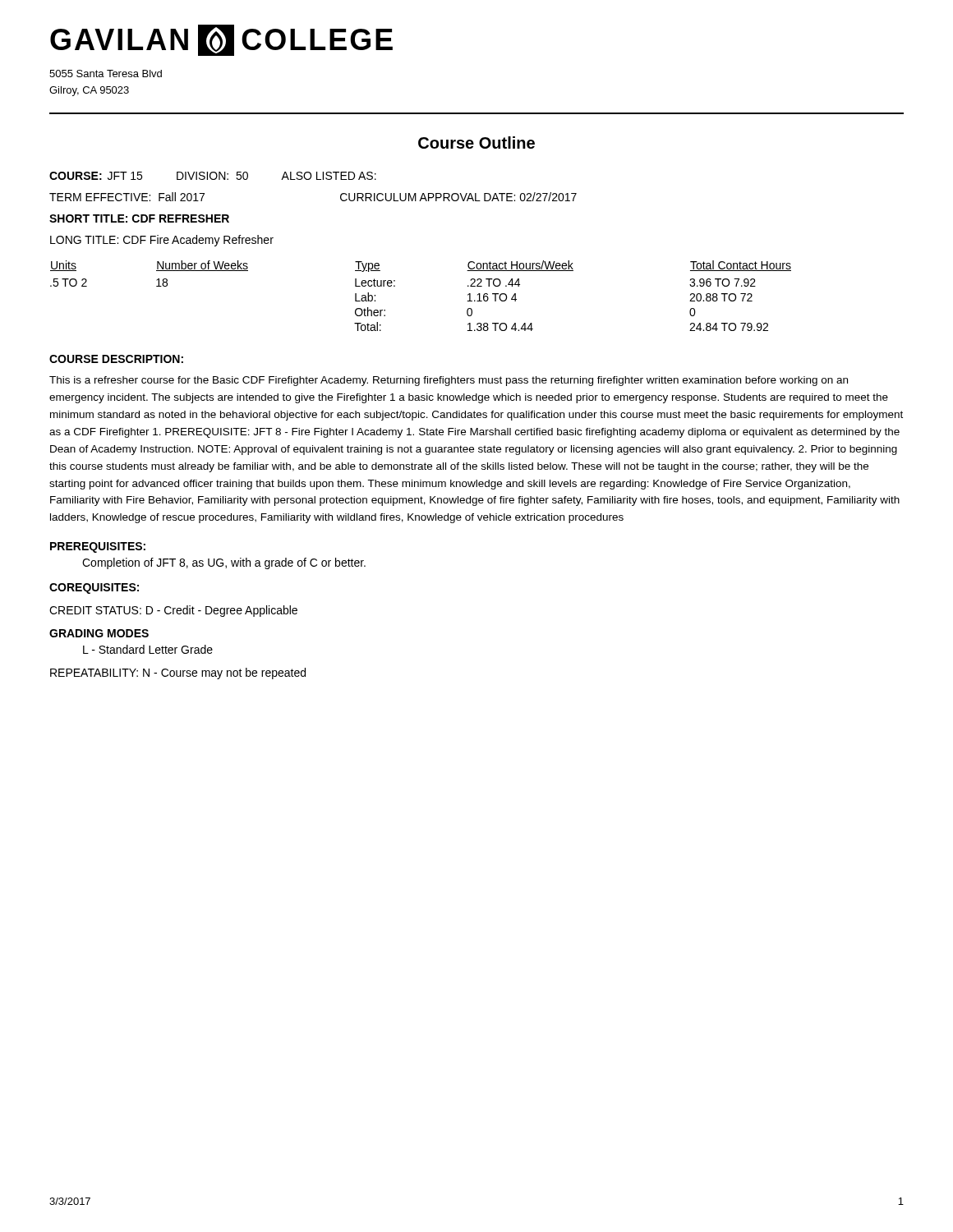Locate the text block that reads "LONG TITLE: CDF Fire Academy"
This screenshot has width=953, height=1232.
point(161,240)
